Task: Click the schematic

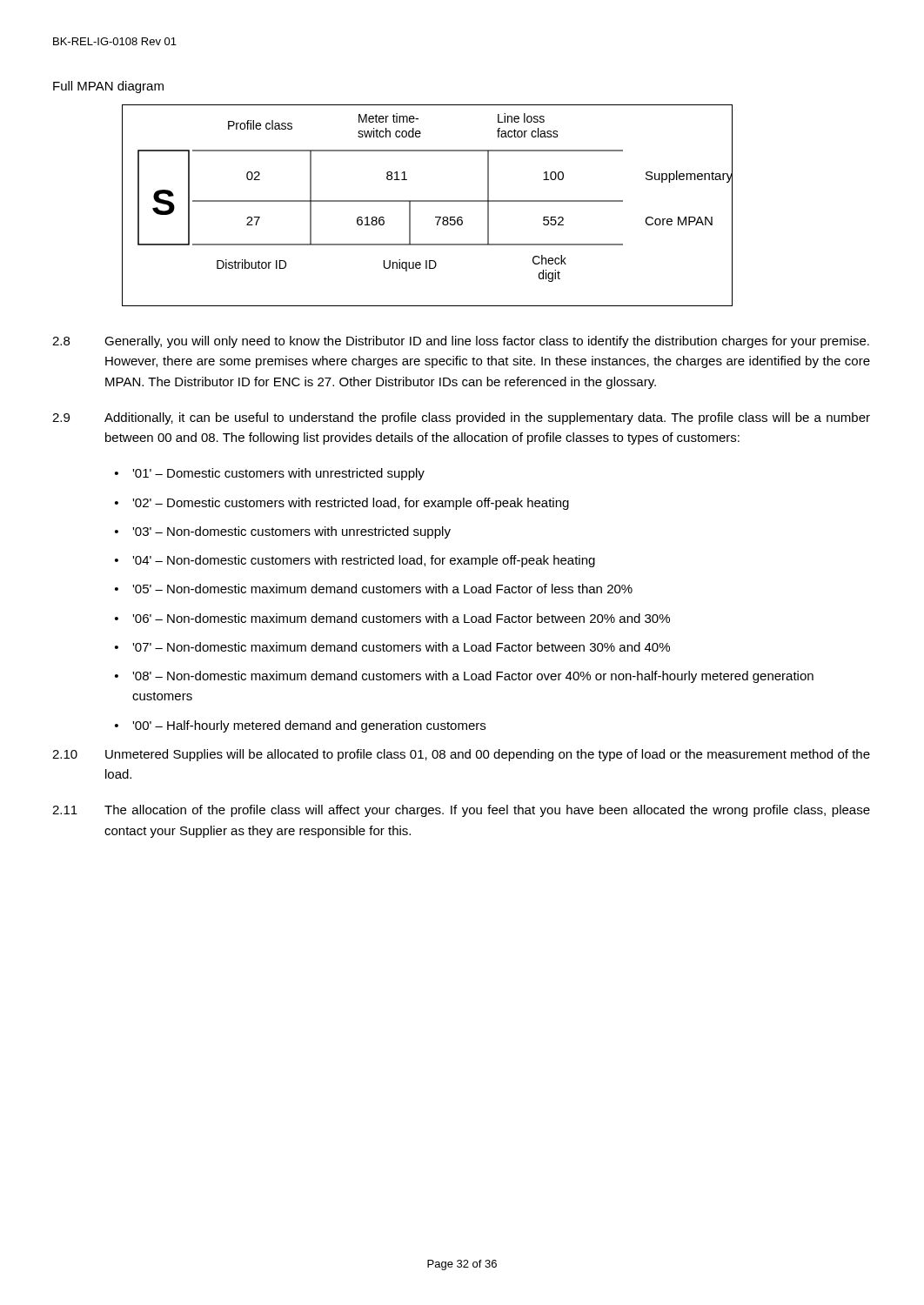Action: tap(427, 205)
